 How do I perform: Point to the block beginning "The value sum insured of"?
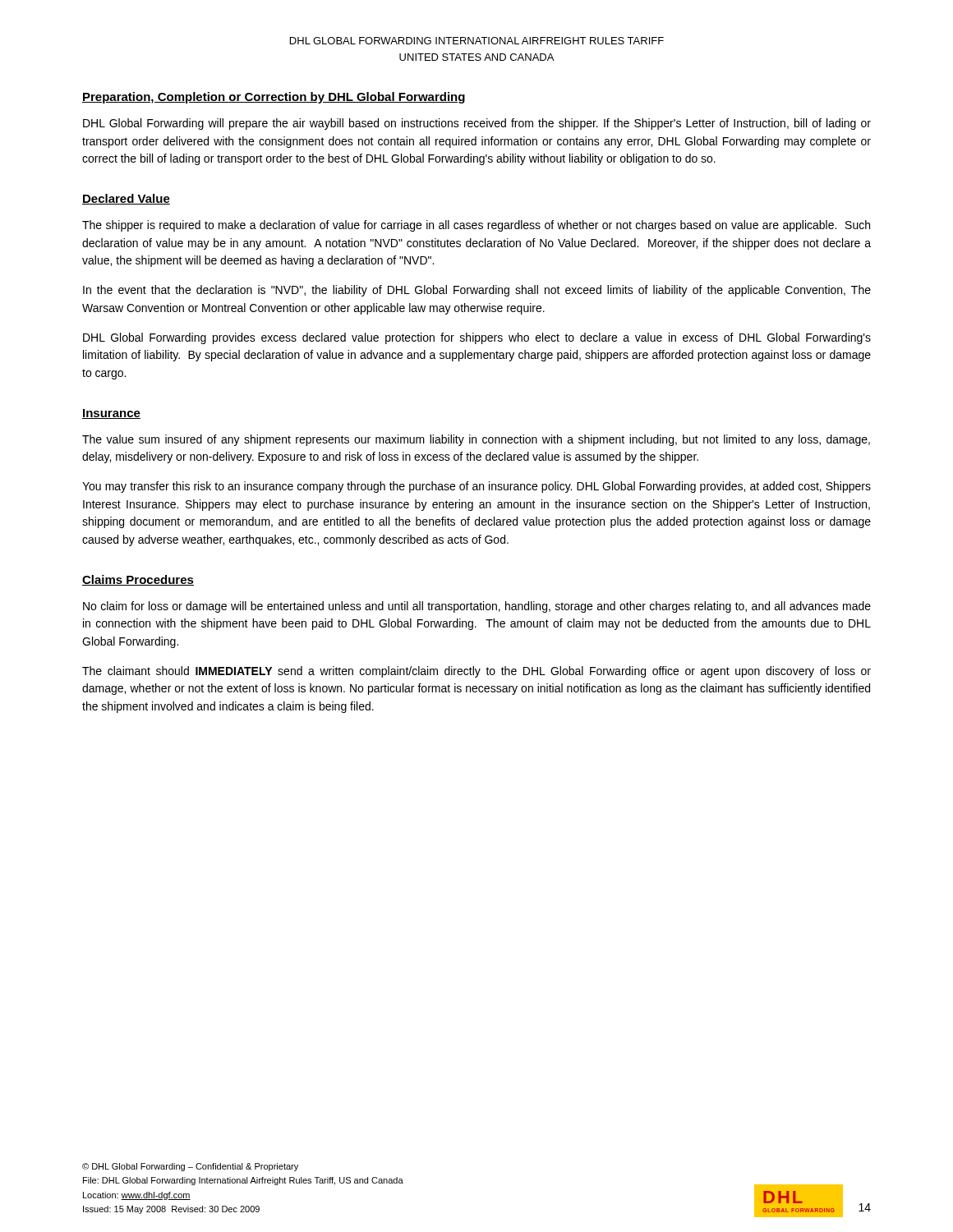(476, 448)
